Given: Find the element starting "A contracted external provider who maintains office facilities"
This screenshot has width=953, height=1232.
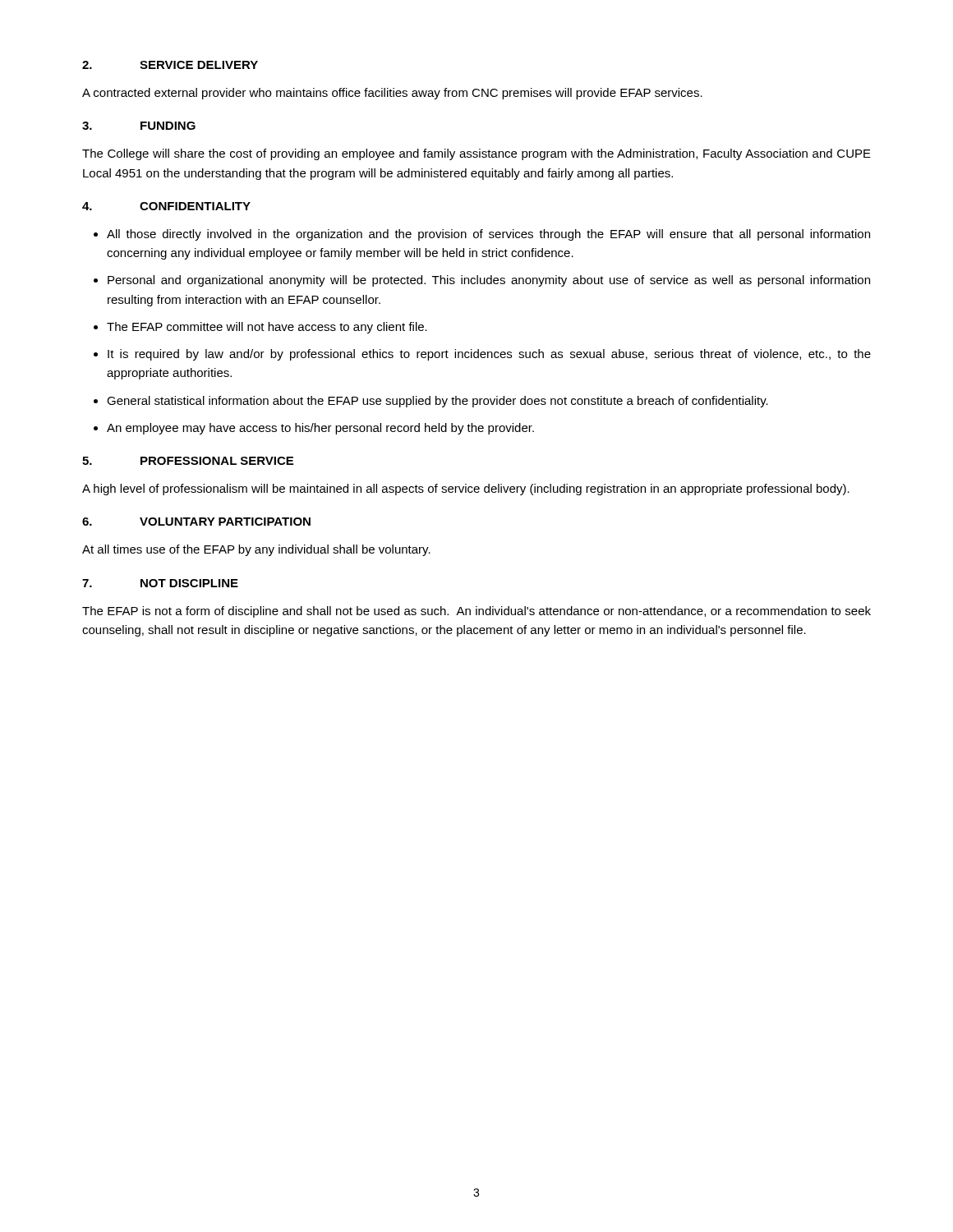Looking at the screenshot, I should click(393, 92).
